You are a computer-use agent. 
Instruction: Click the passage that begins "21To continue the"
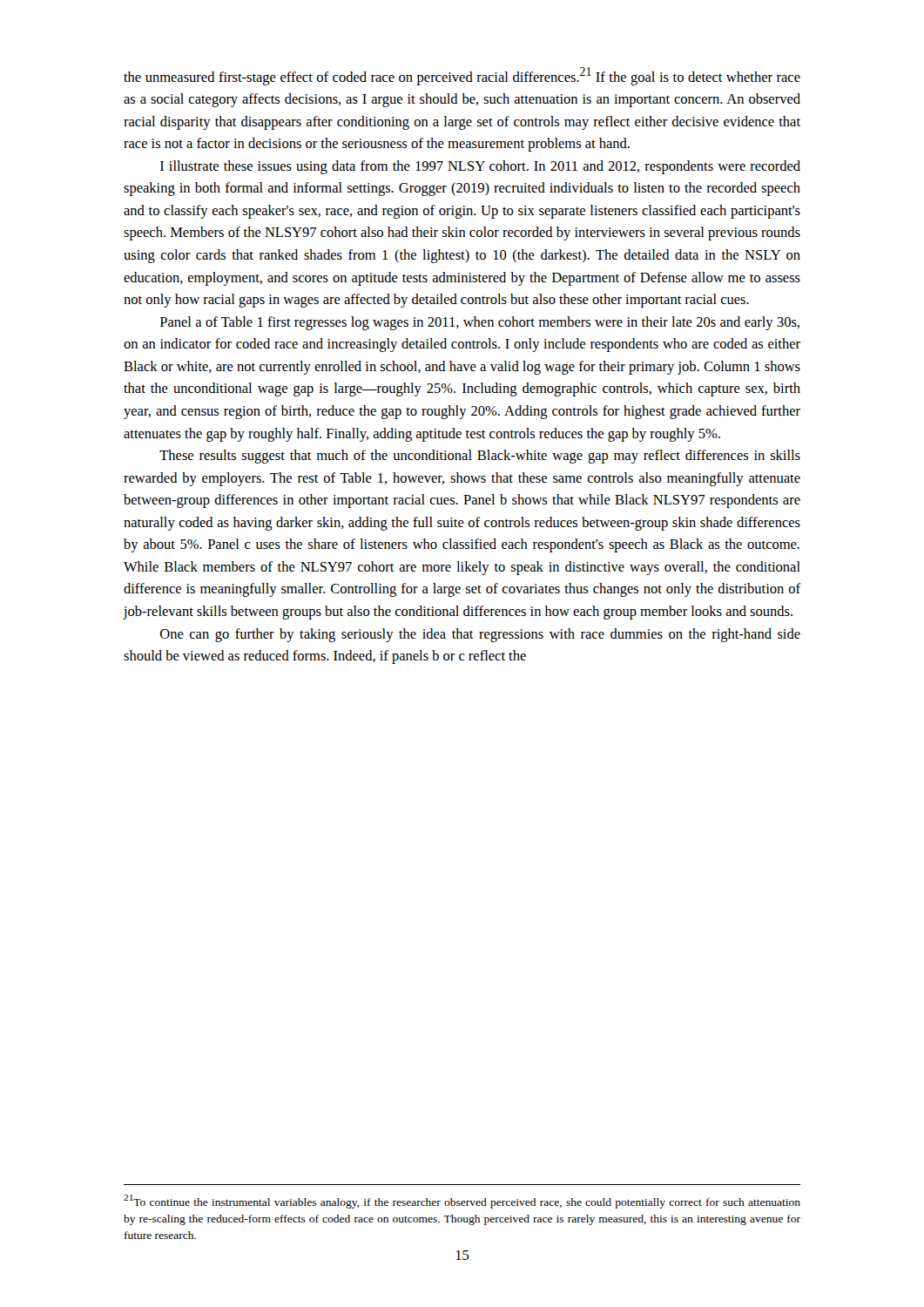coord(462,1217)
